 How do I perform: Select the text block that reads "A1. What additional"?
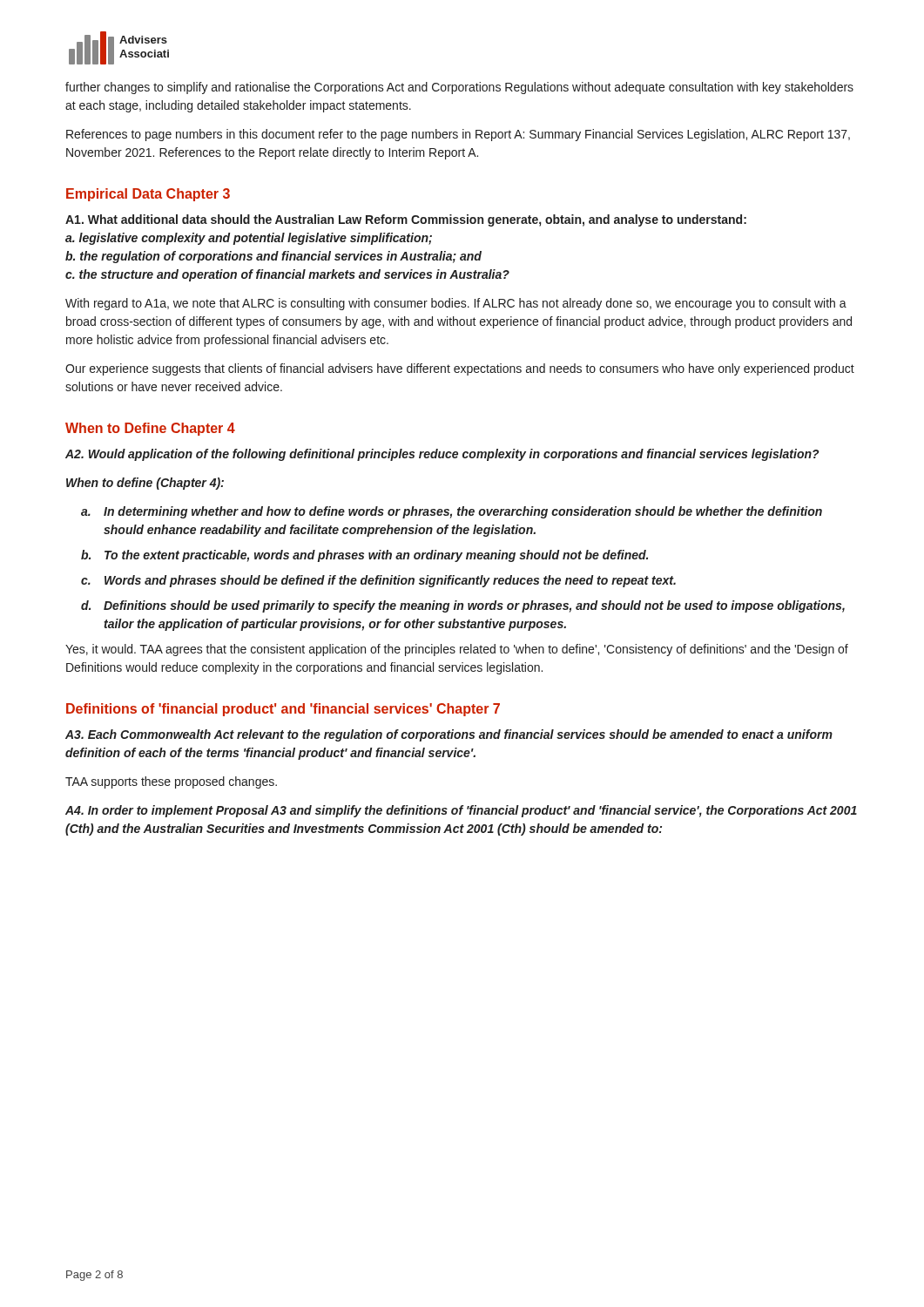[406, 247]
